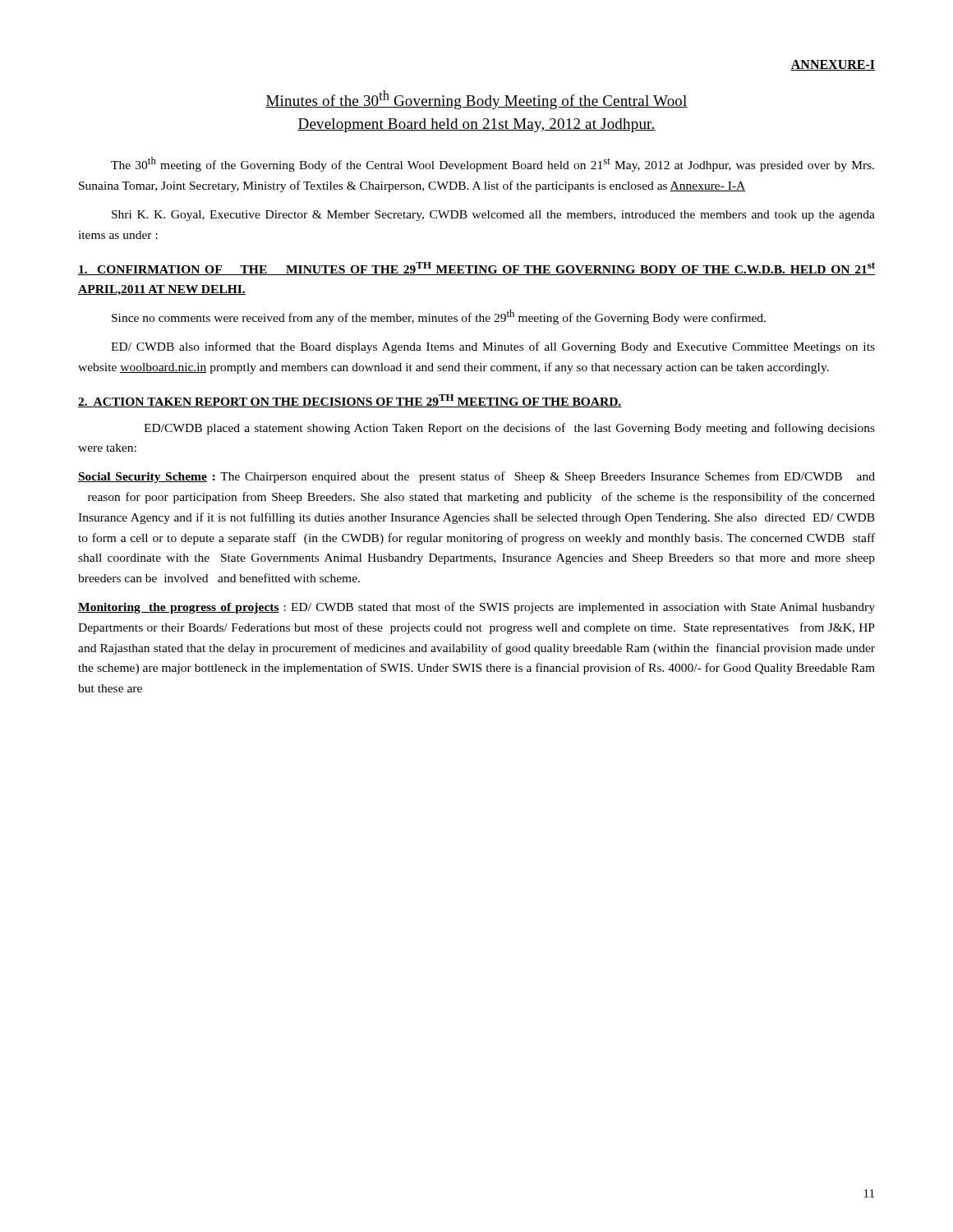Click on the element starting "The 30th meeting of the Governing Body of"
953x1232 pixels.
tap(476, 174)
